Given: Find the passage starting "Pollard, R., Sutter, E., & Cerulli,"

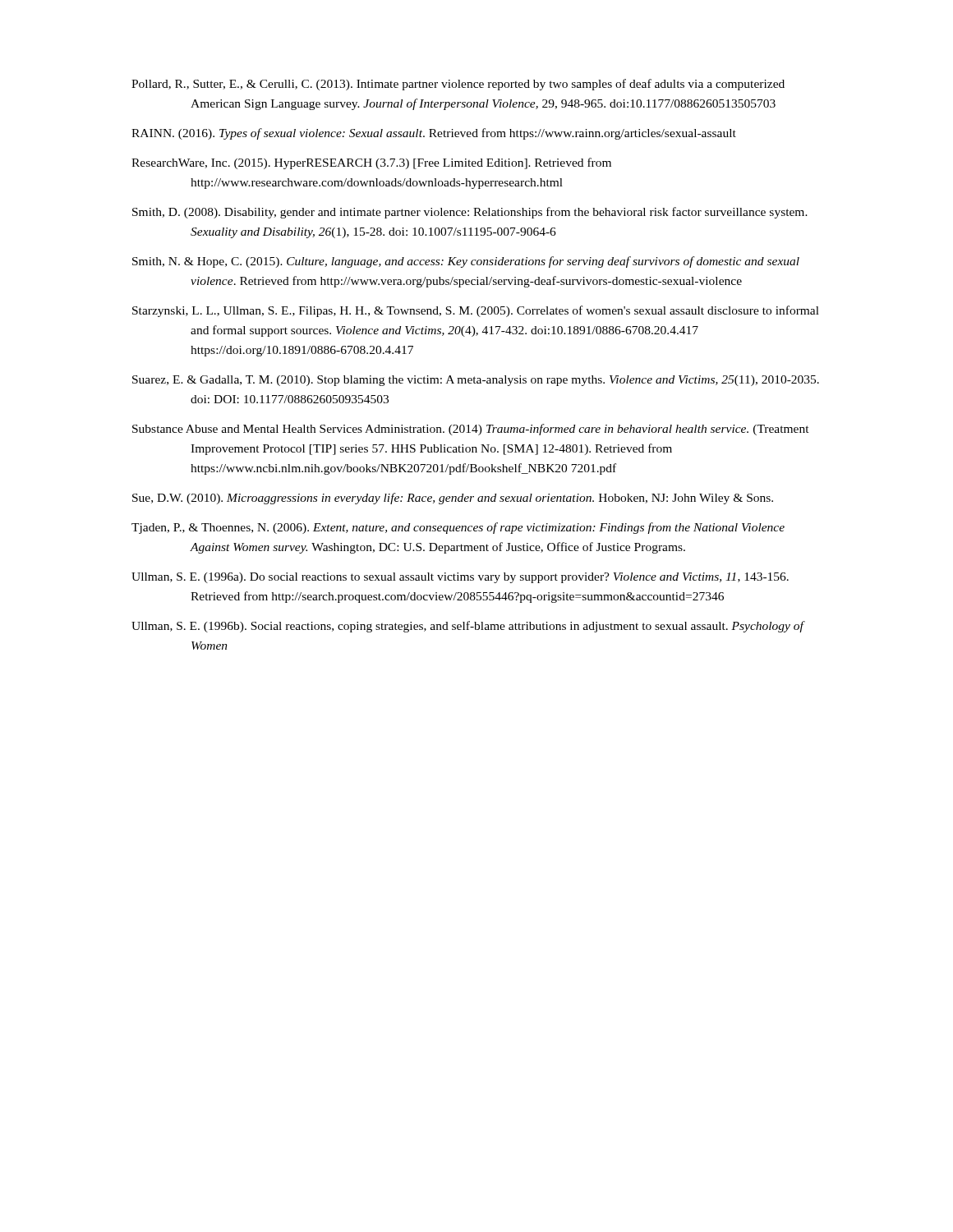Looking at the screenshot, I should (x=458, y=93).
